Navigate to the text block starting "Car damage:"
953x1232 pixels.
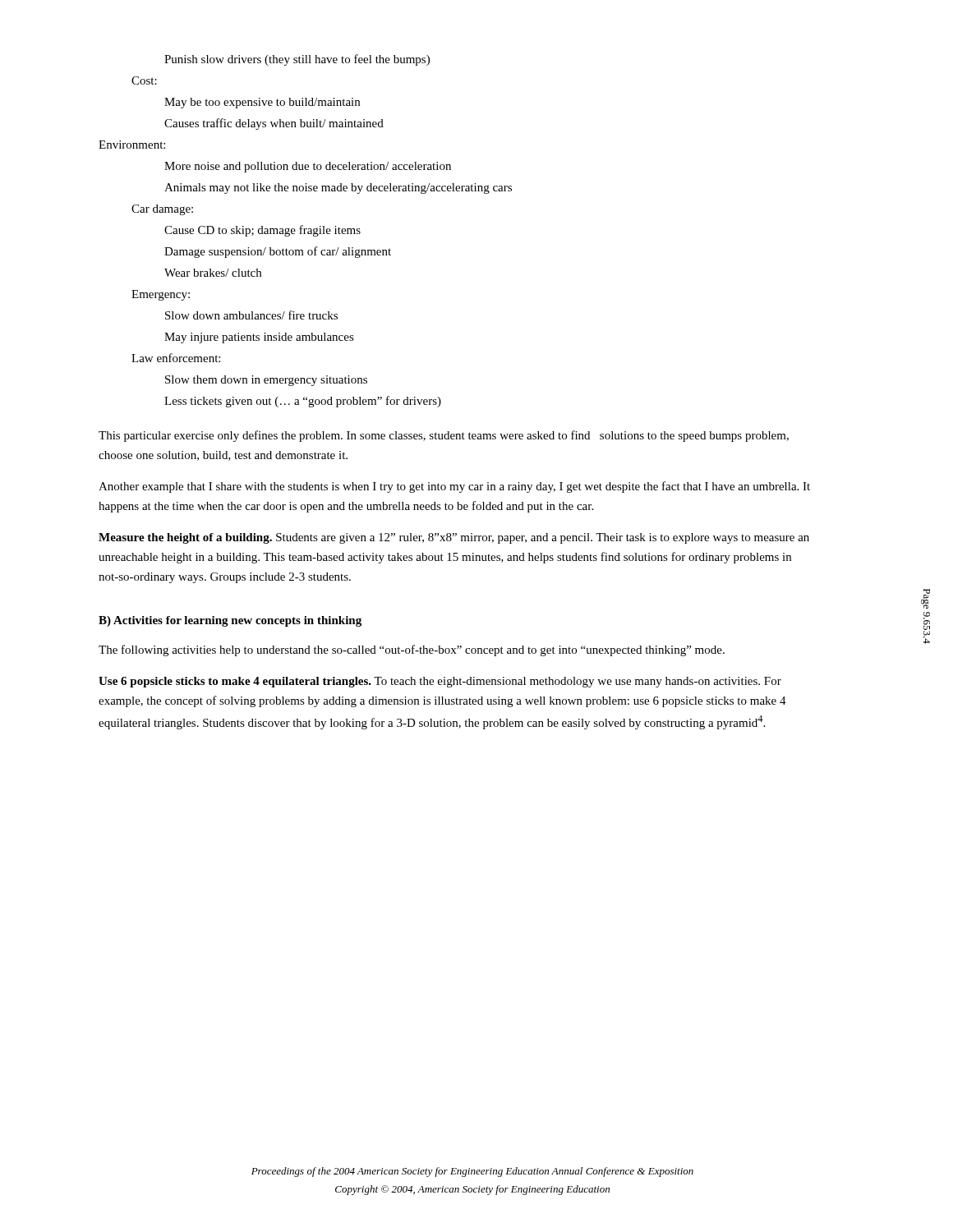pyautogui.click(x=163, y=209)
